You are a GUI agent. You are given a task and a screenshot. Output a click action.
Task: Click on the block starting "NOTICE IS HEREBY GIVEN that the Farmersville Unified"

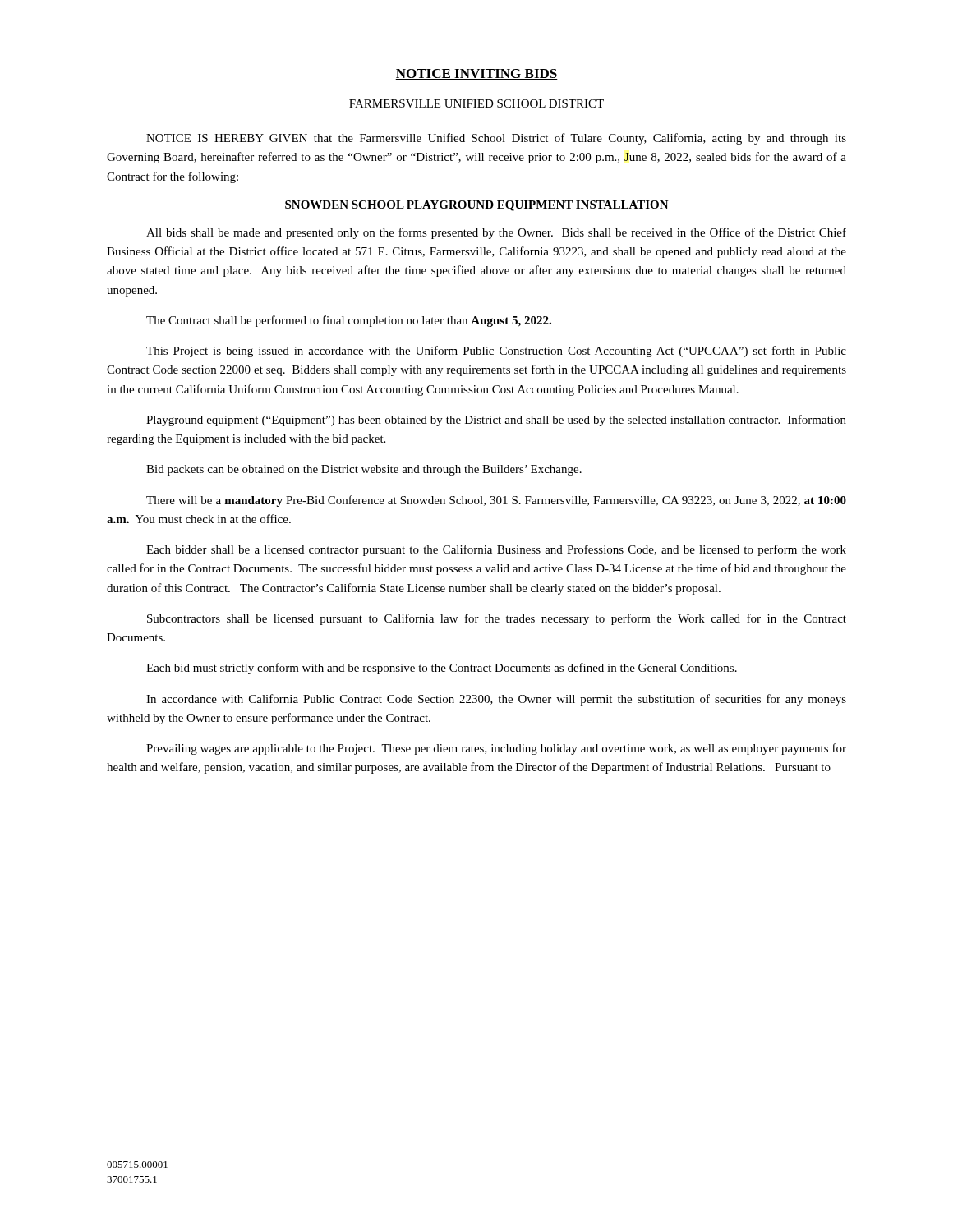[476, 157]
